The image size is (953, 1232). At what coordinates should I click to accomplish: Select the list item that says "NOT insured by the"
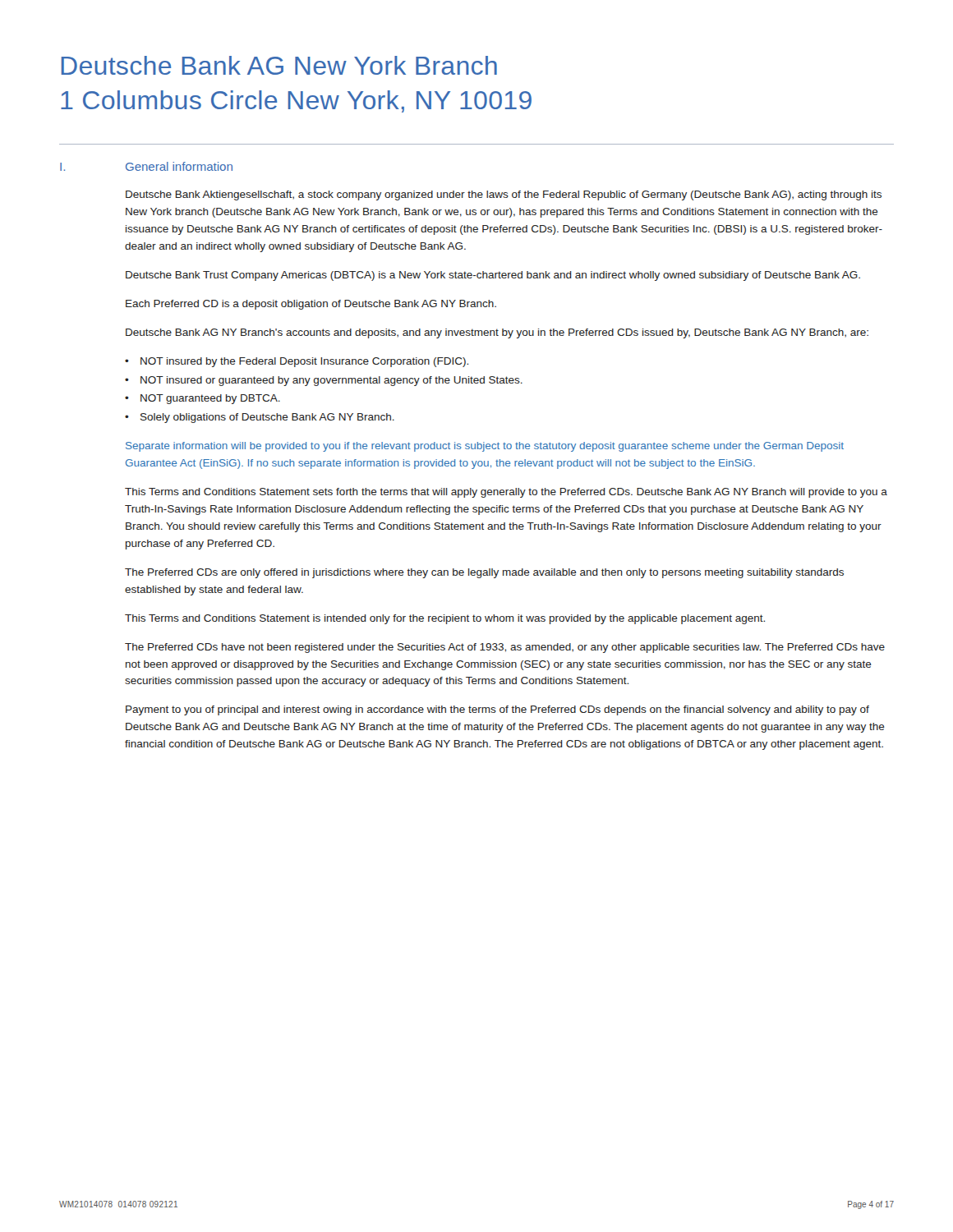point(304,361)
